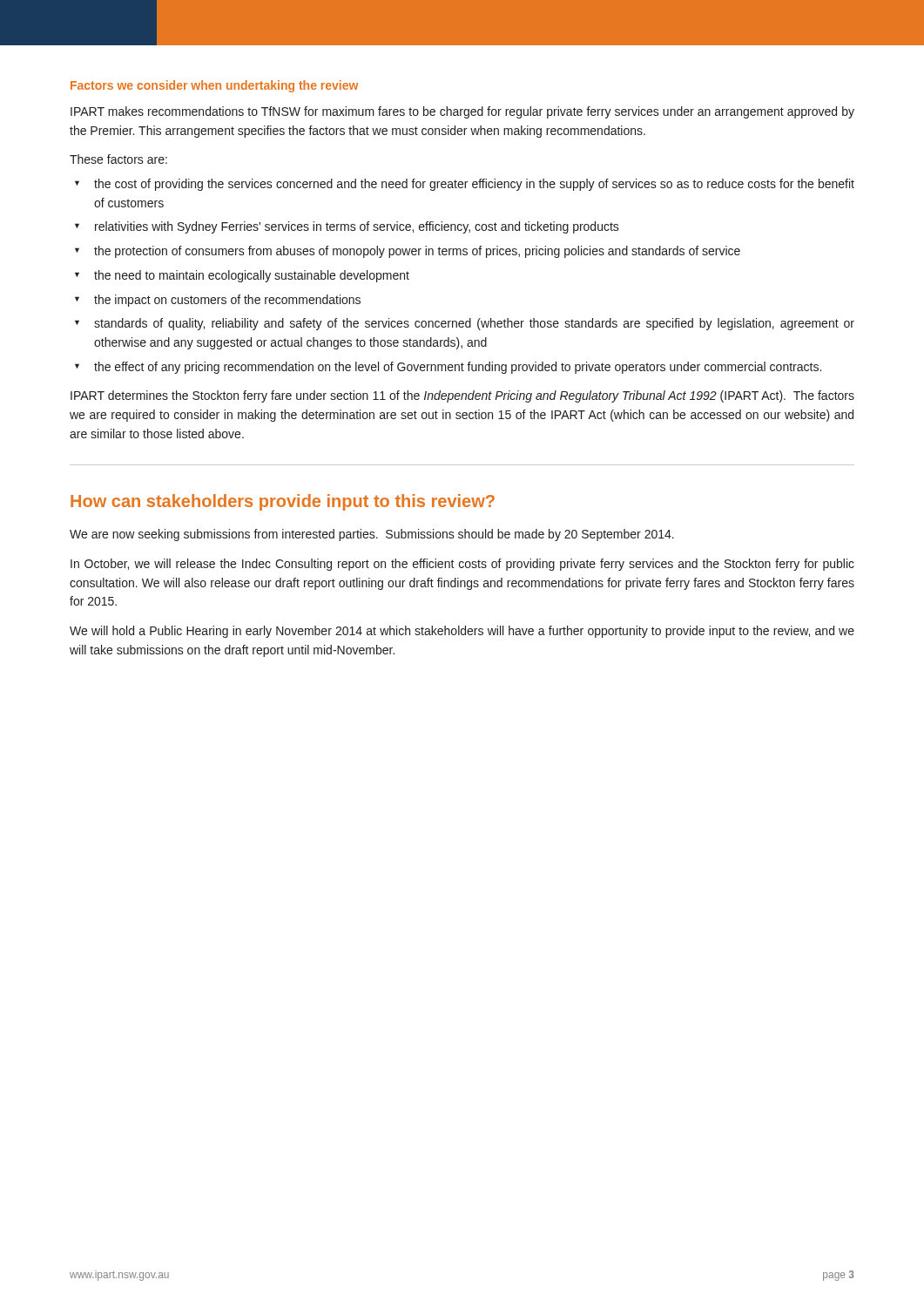Locate the element starting "IPART makes recommendations"
Screen dimensions: 1307x924
462,121
